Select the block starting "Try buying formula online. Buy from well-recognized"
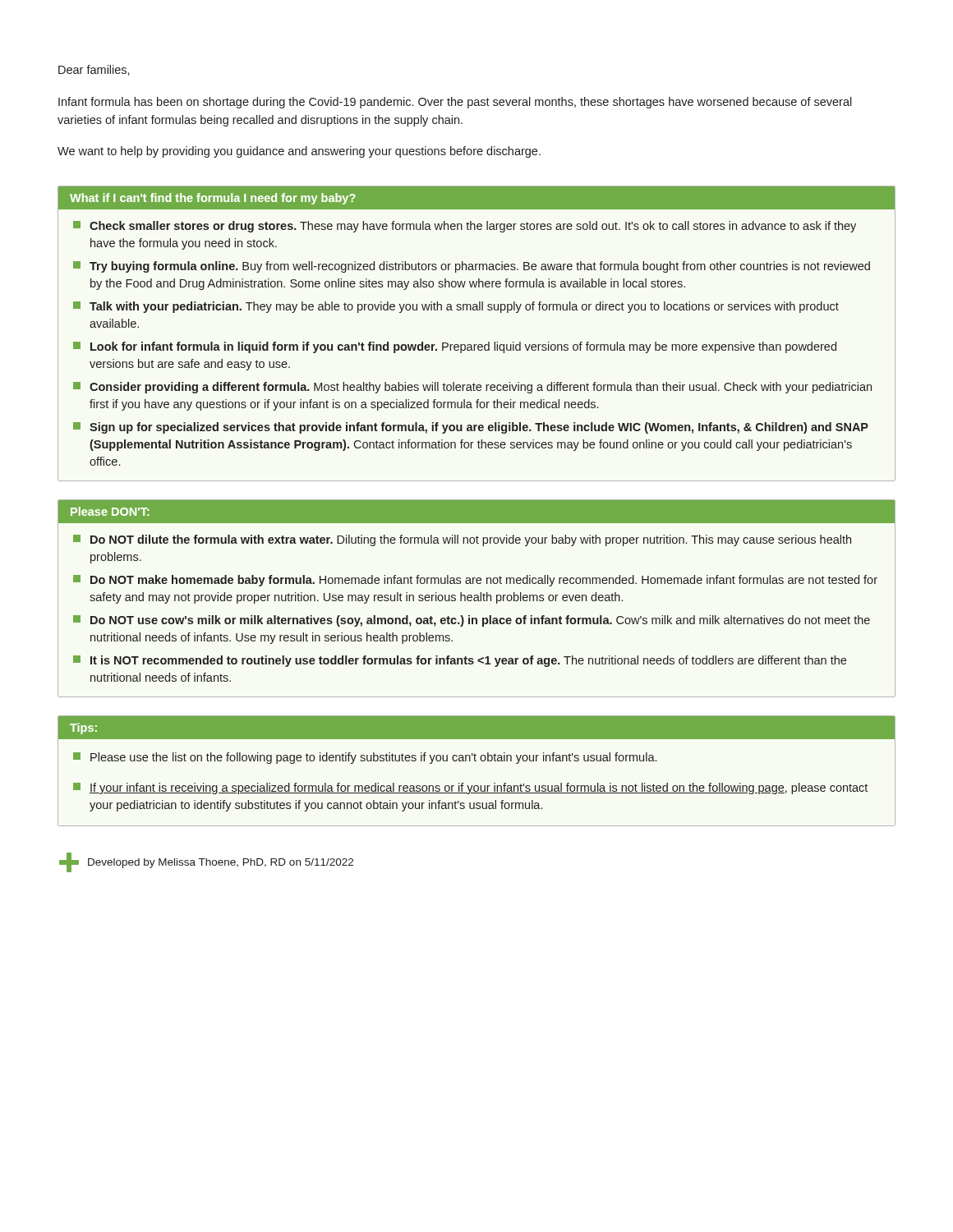953x1232 pixels. [476, 275]
